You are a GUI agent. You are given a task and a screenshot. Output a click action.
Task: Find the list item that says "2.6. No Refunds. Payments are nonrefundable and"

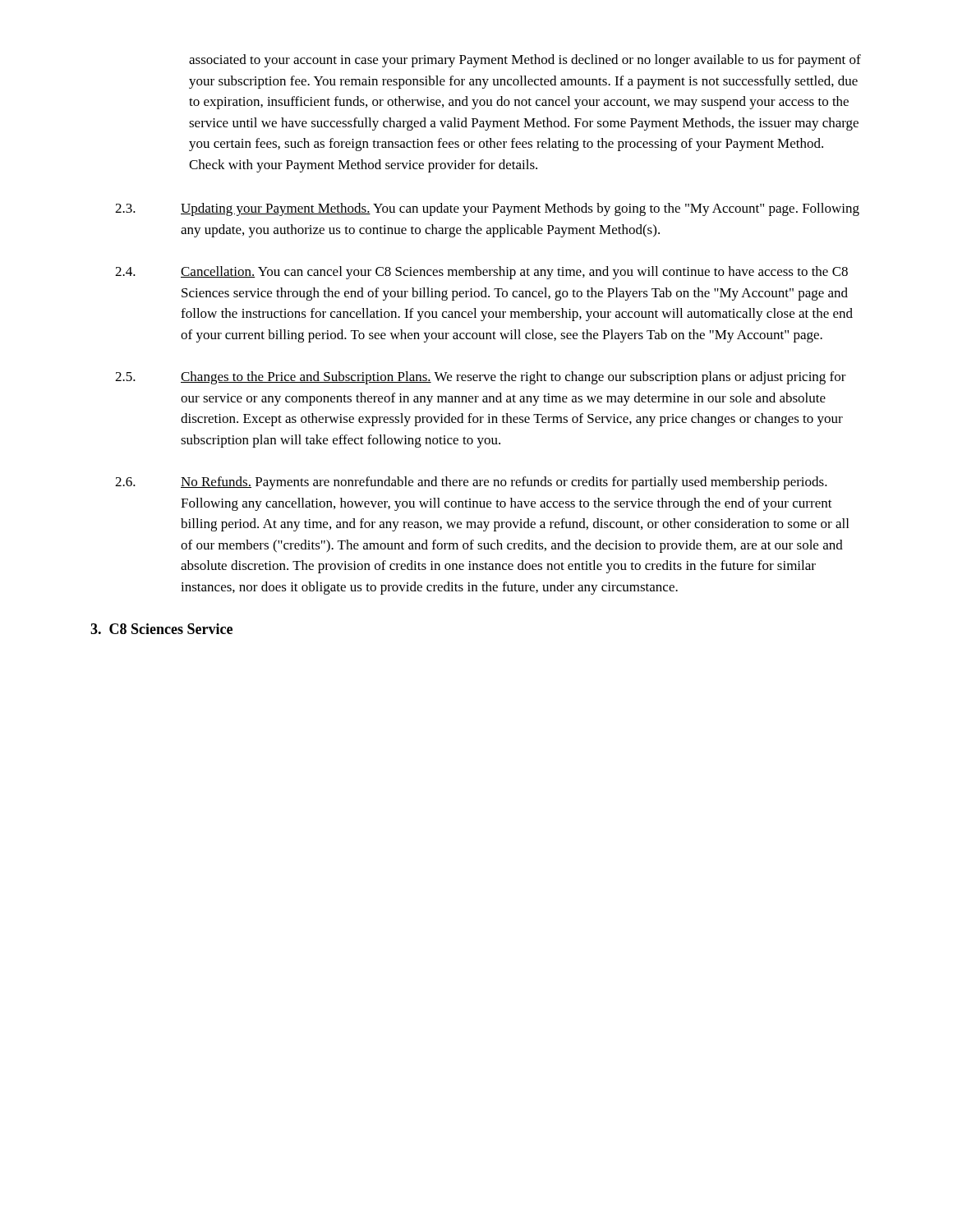(476, 534)
